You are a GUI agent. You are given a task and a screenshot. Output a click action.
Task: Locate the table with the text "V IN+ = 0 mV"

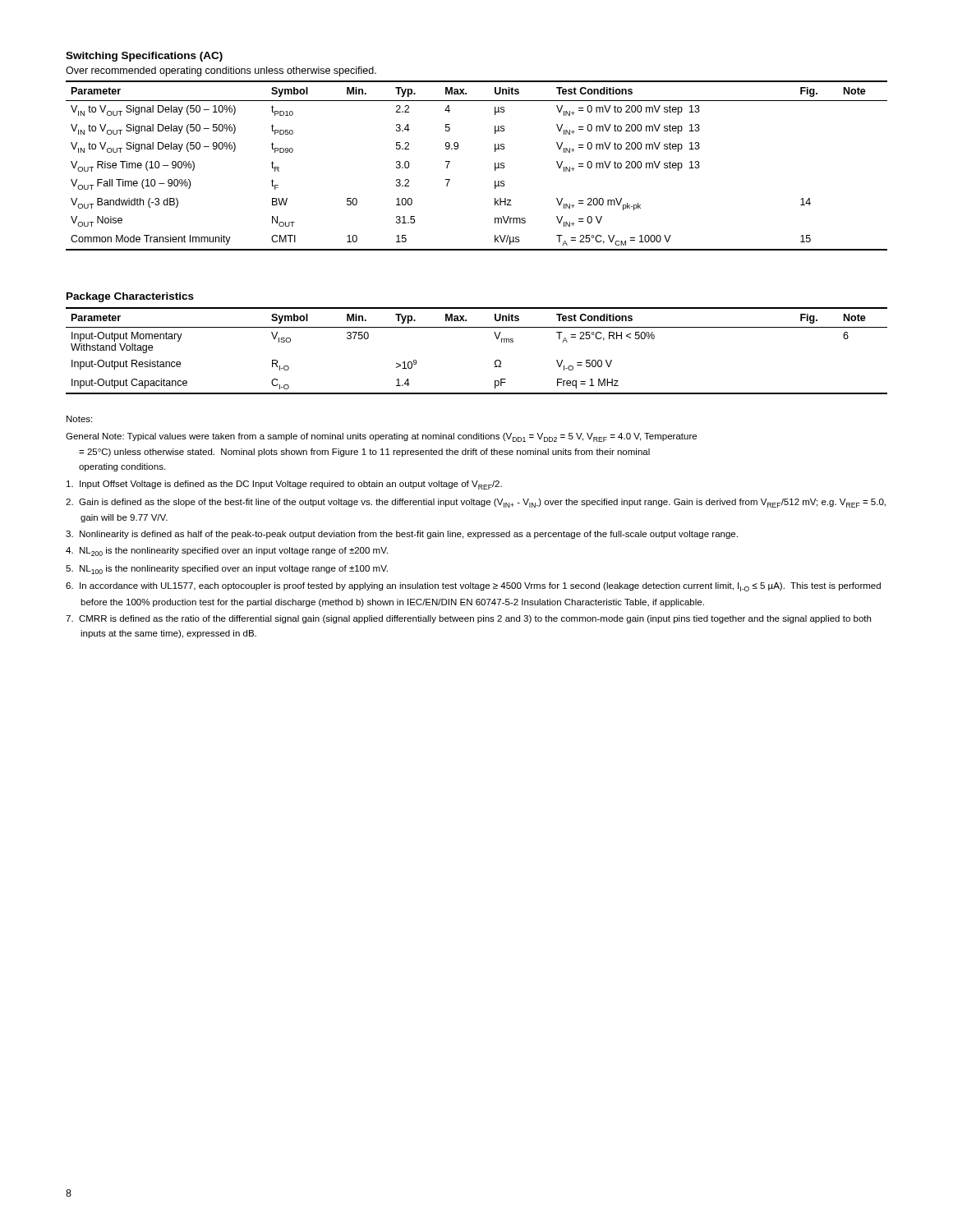click(x=476, y=165)
